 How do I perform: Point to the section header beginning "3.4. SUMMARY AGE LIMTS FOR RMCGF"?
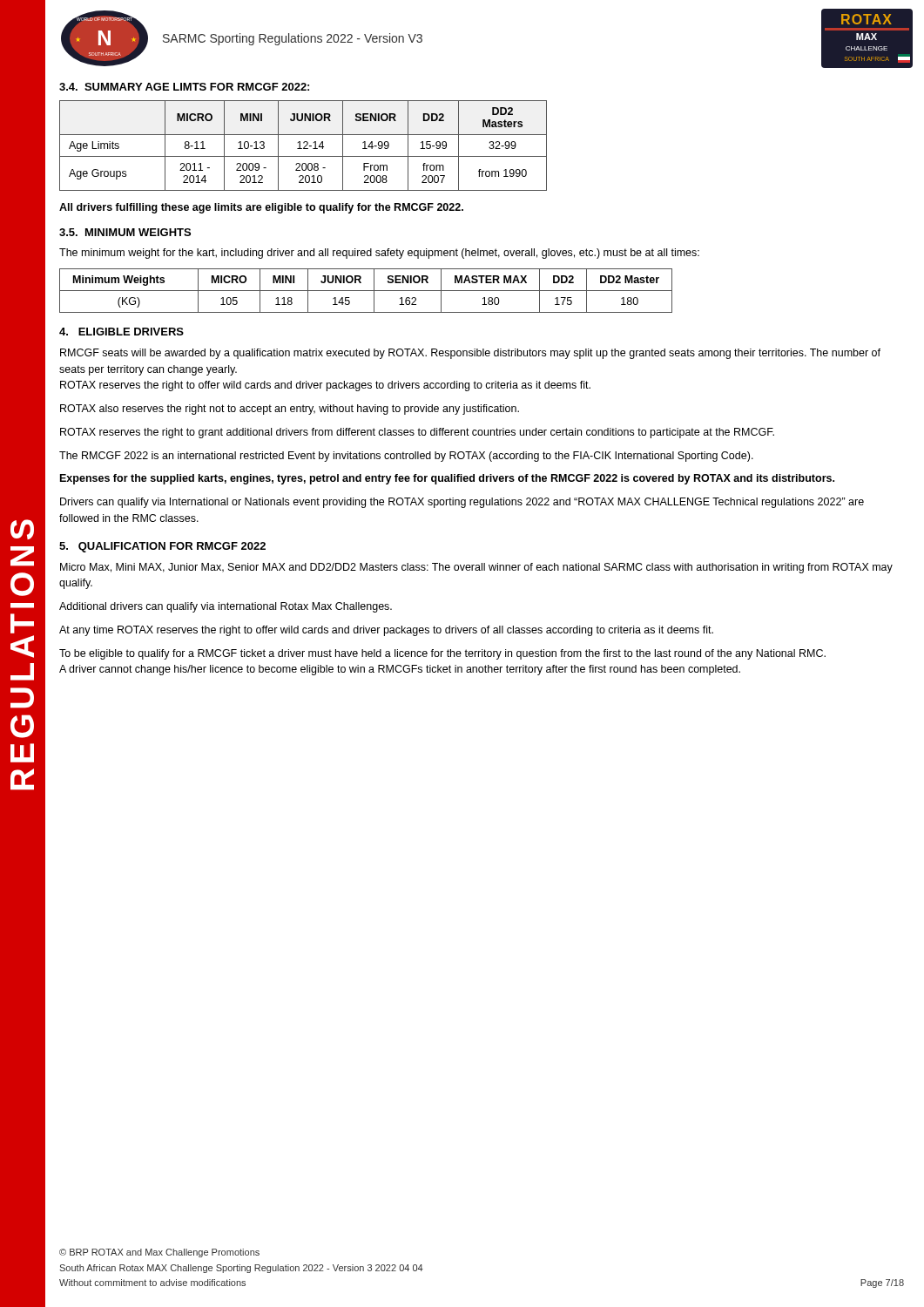(x=185, y=87)
